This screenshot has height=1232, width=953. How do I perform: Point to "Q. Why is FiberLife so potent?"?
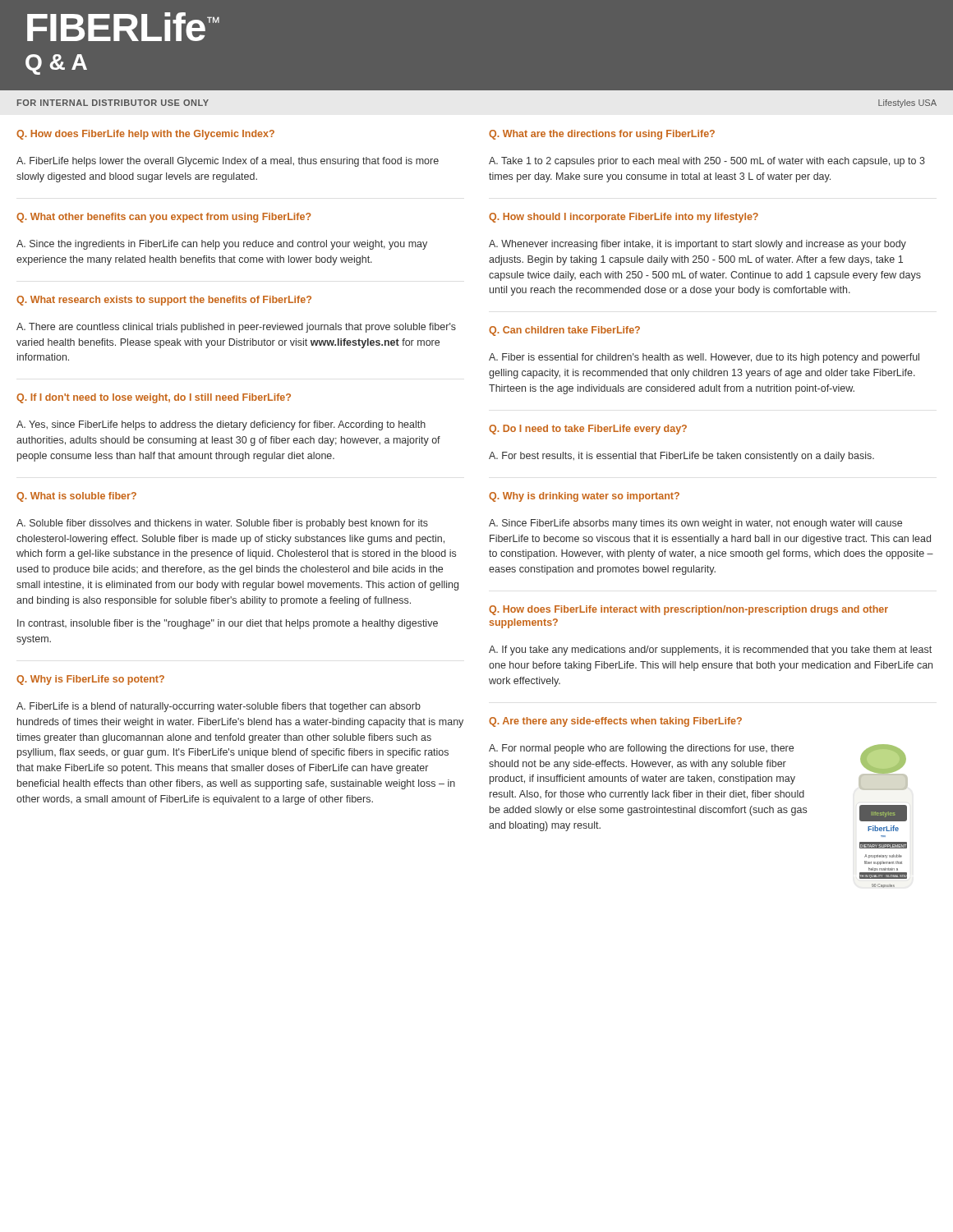coord(90,680)
